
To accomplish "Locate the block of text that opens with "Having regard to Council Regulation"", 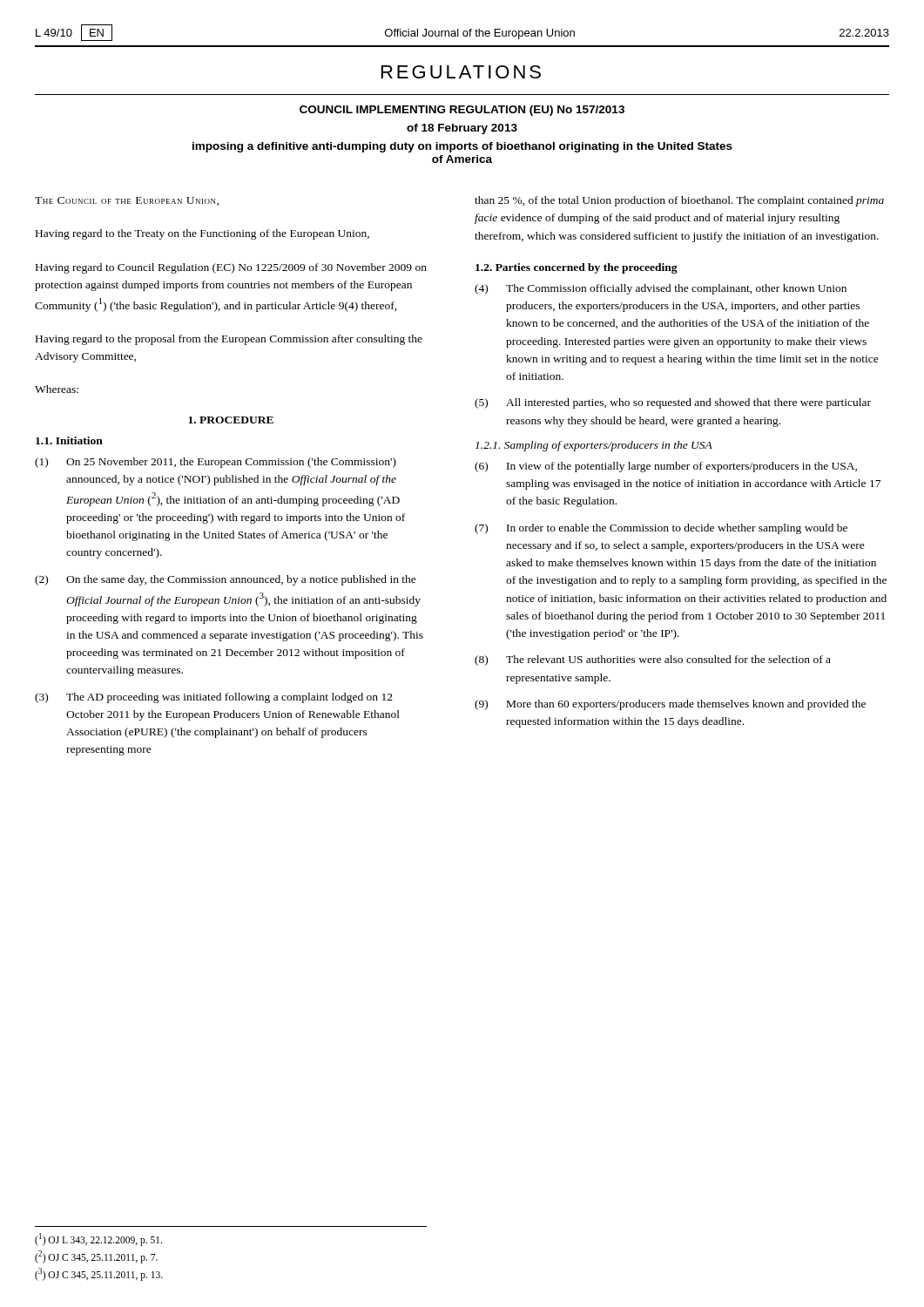I will click(x=231, y=286).
